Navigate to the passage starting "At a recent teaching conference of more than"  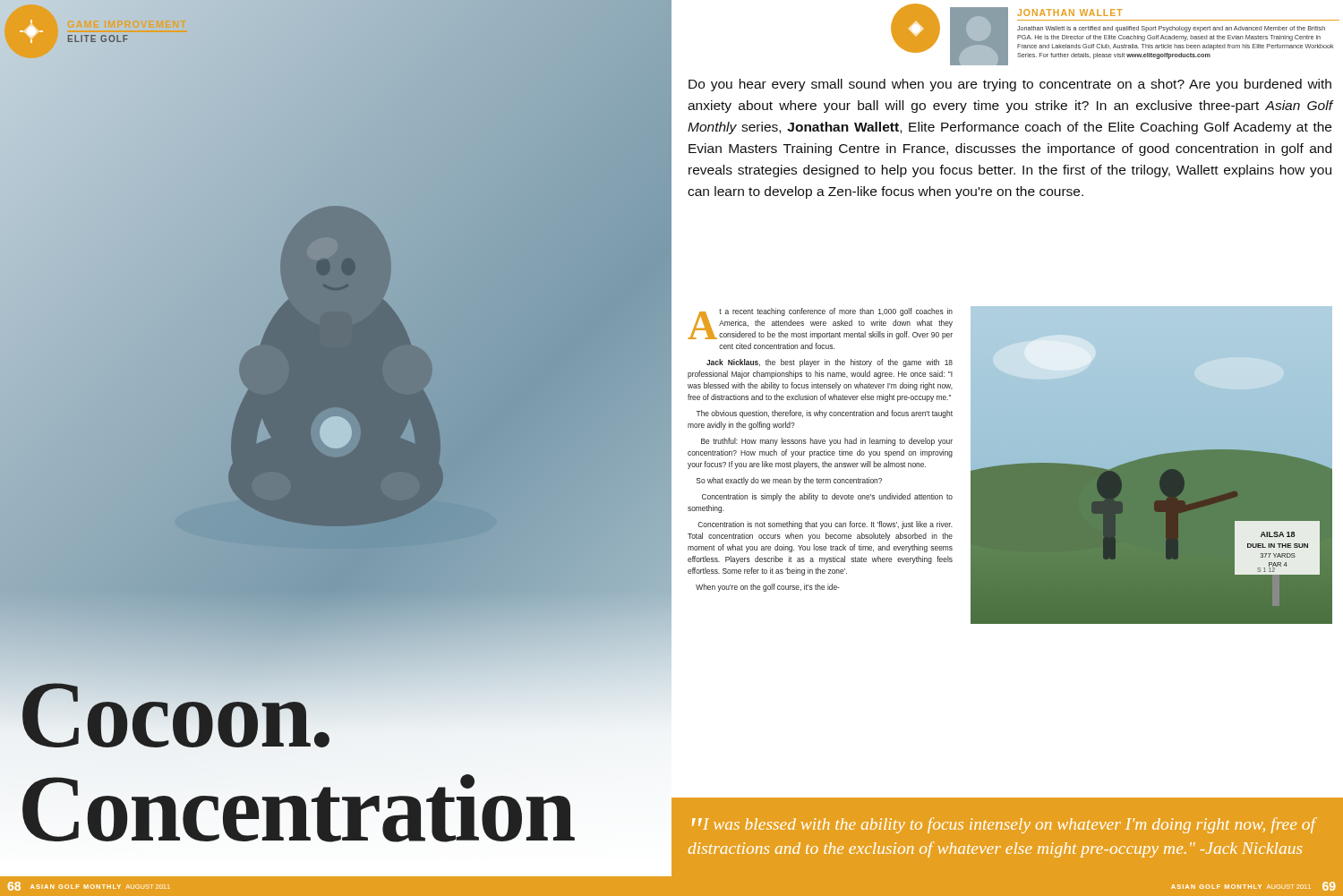point(820,450)
